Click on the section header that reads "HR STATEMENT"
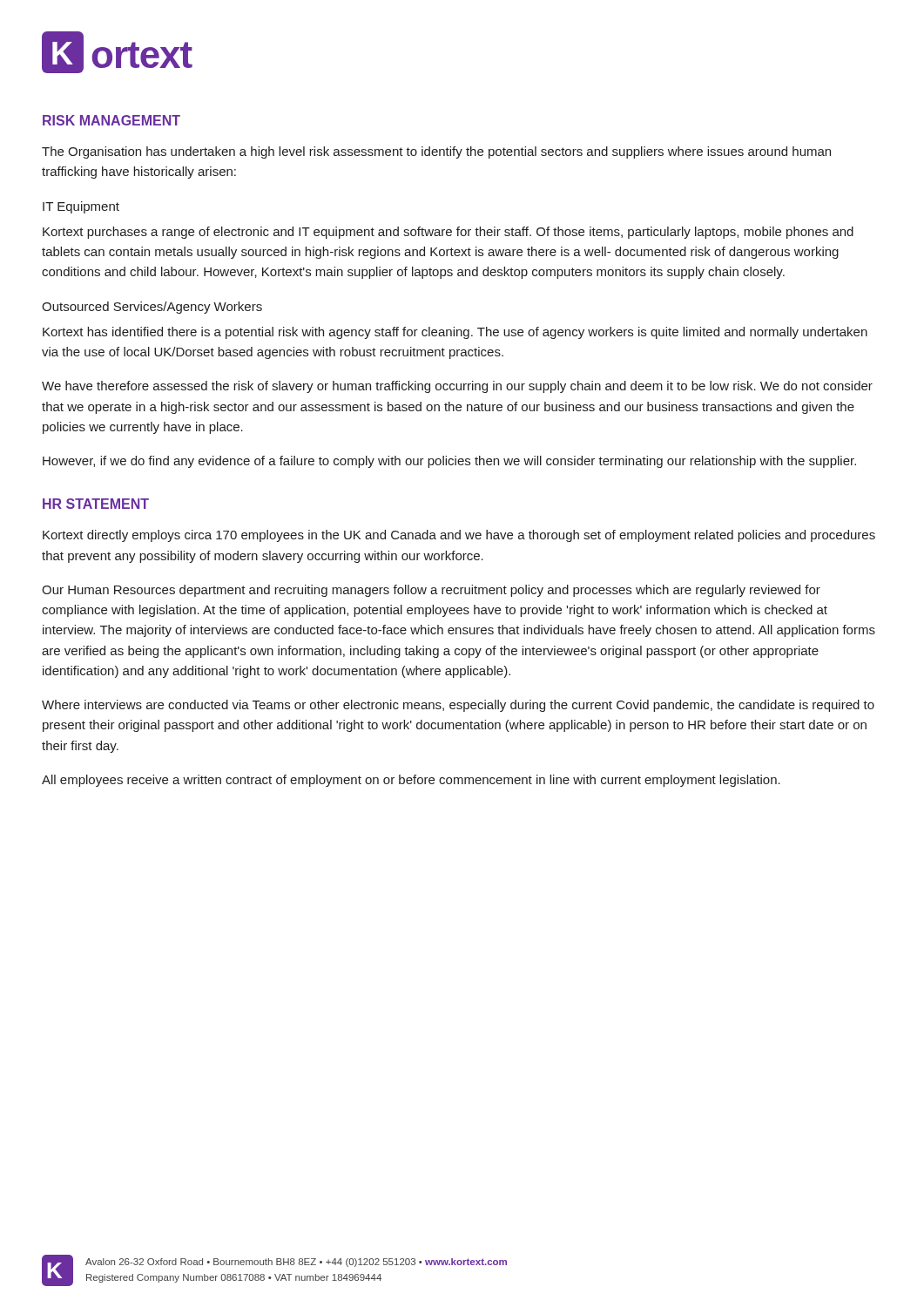The height and width of the screenshot is (1307, 924). (x=95, y=504)
